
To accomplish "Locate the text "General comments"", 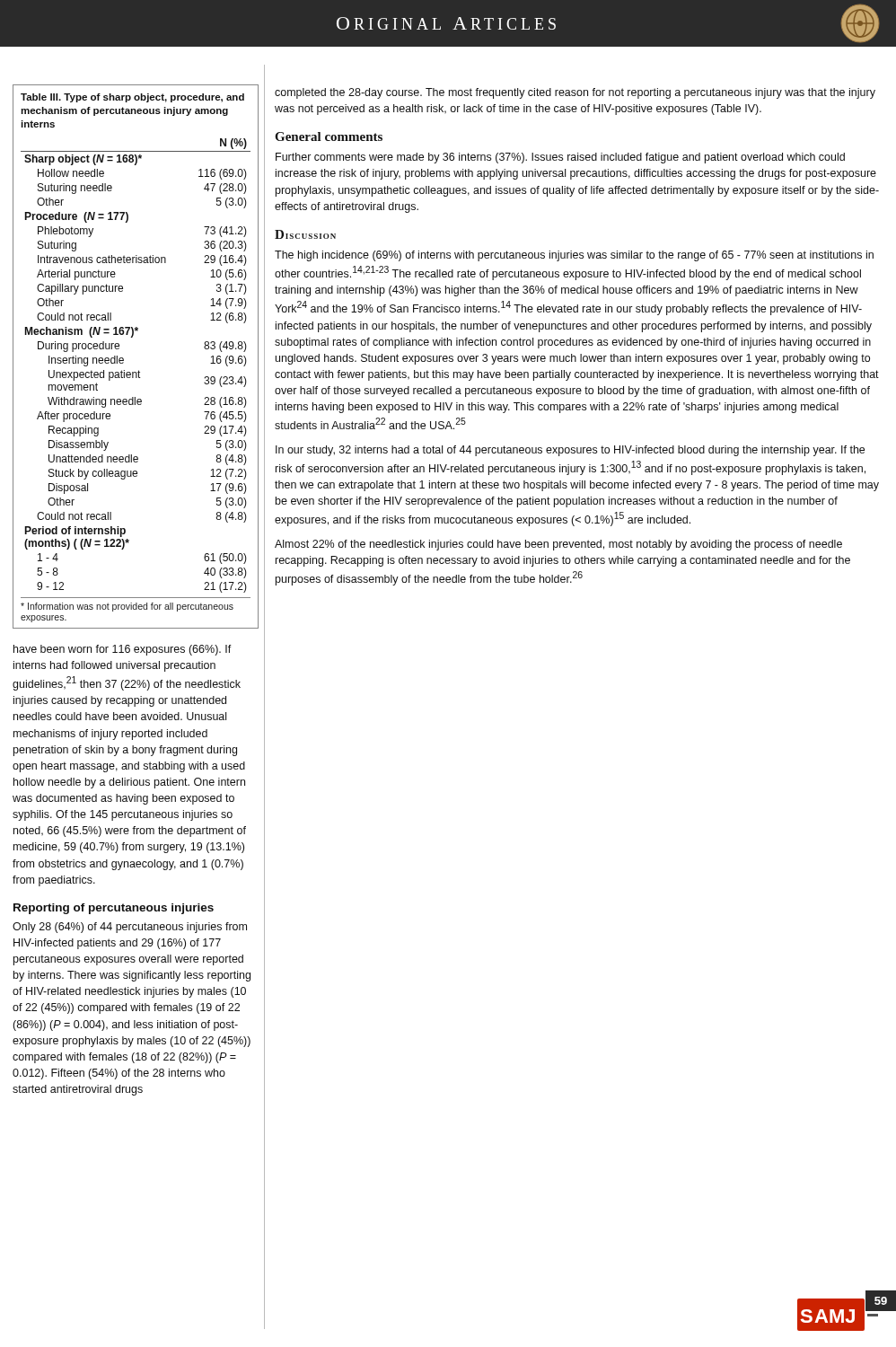I will 329,137.
